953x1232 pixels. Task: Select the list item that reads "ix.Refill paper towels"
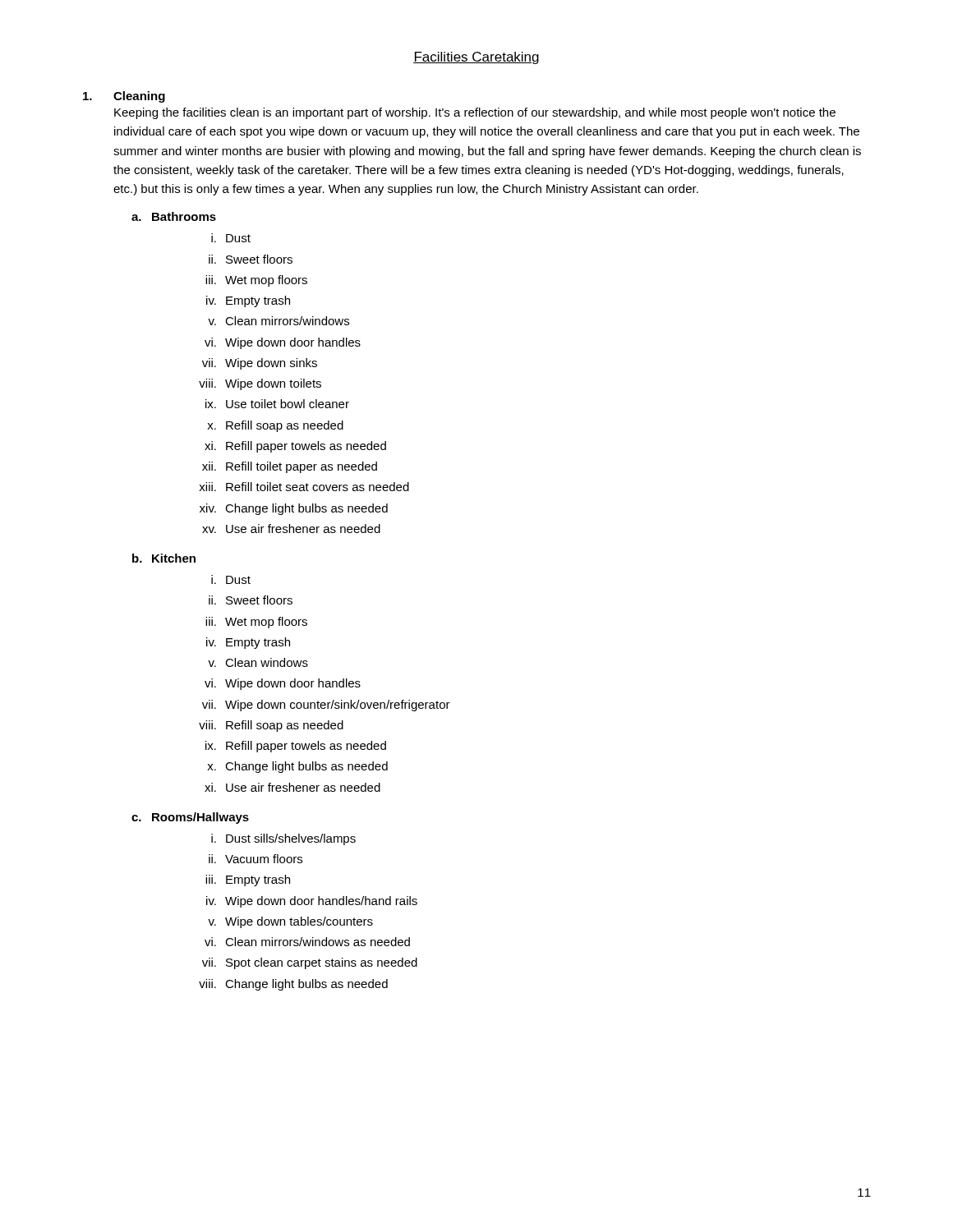[x=281, y=745]
